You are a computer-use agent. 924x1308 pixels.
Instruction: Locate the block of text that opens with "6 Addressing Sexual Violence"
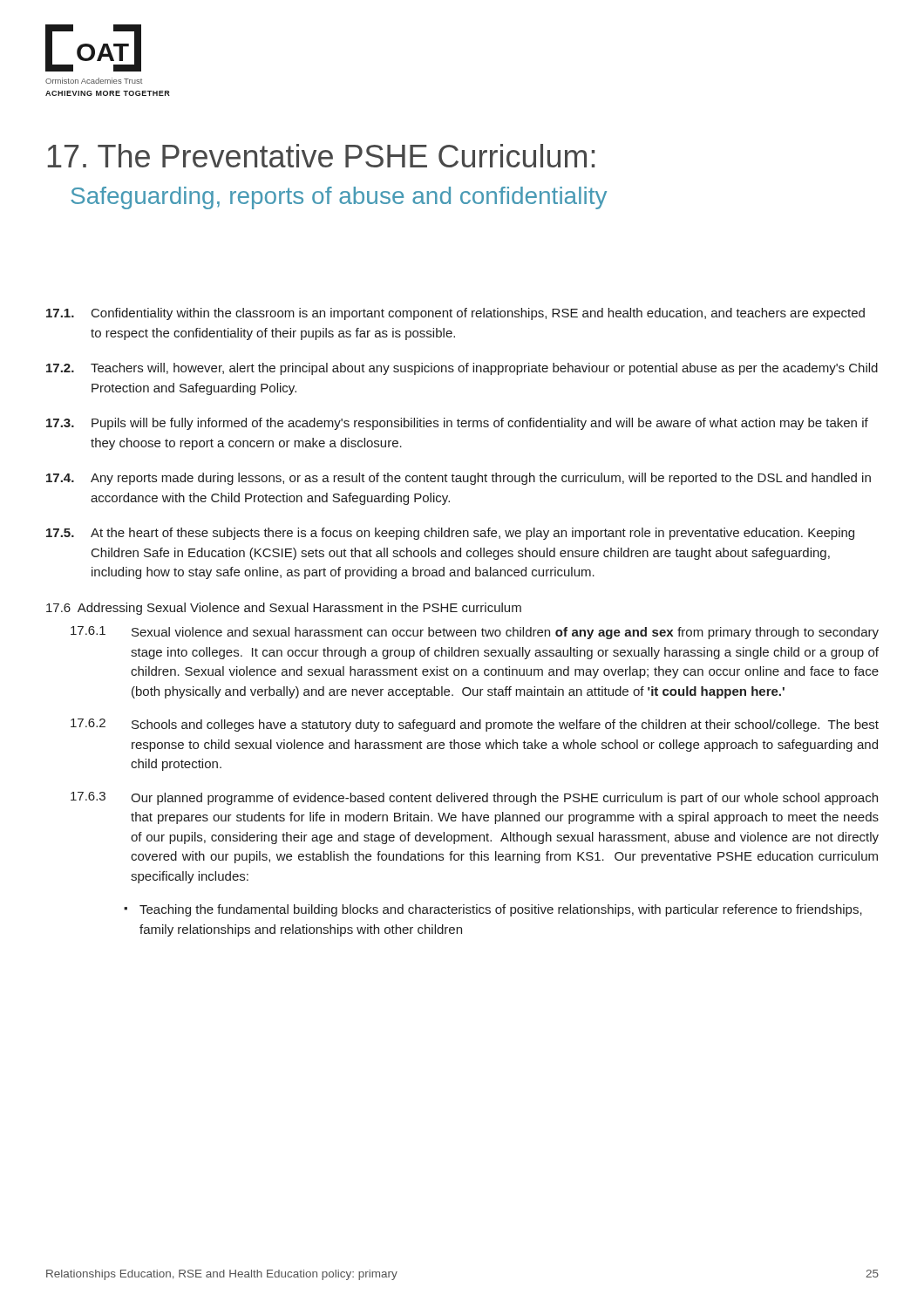284,607
